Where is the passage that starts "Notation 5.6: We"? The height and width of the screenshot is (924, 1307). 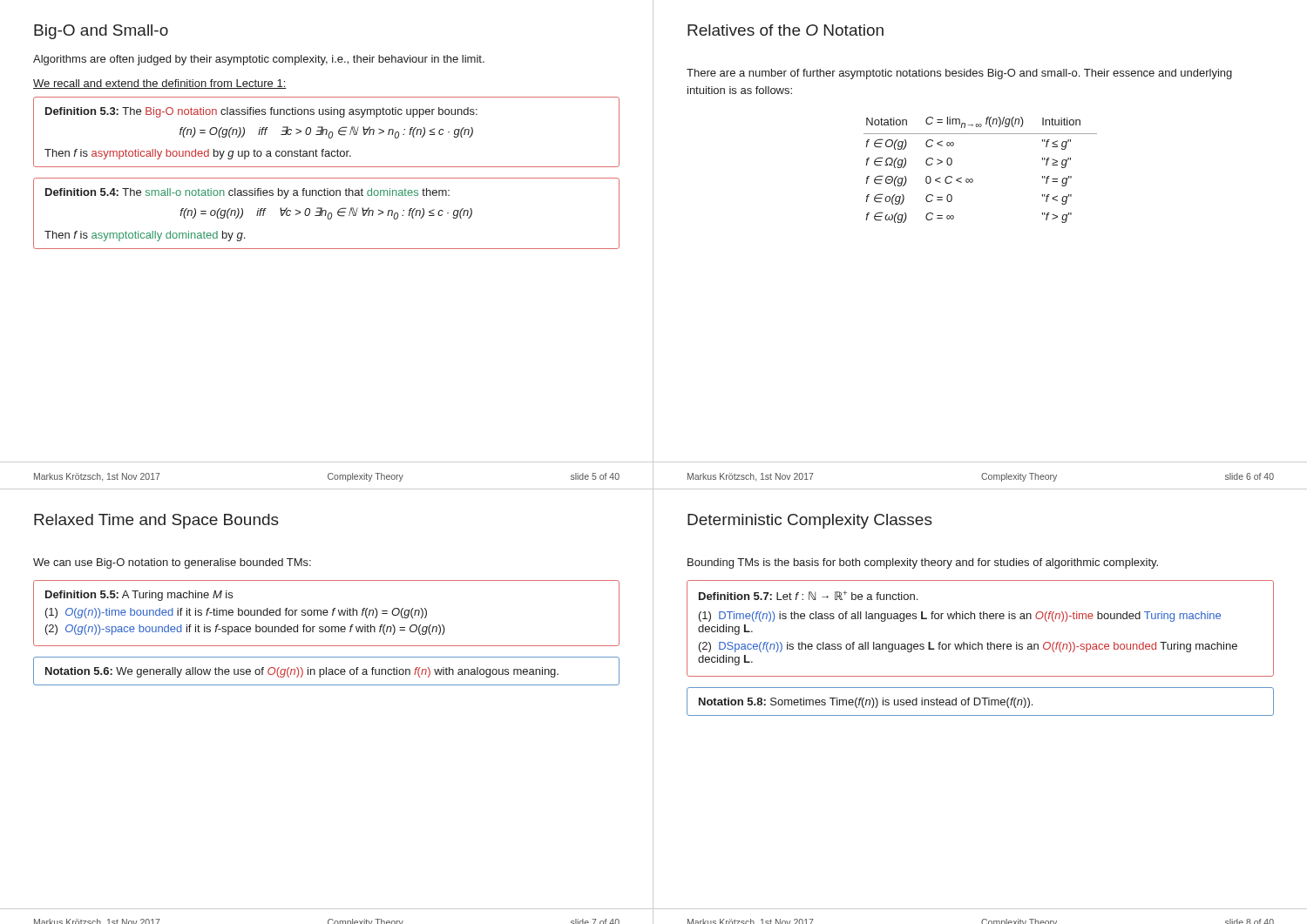[302, 671]
